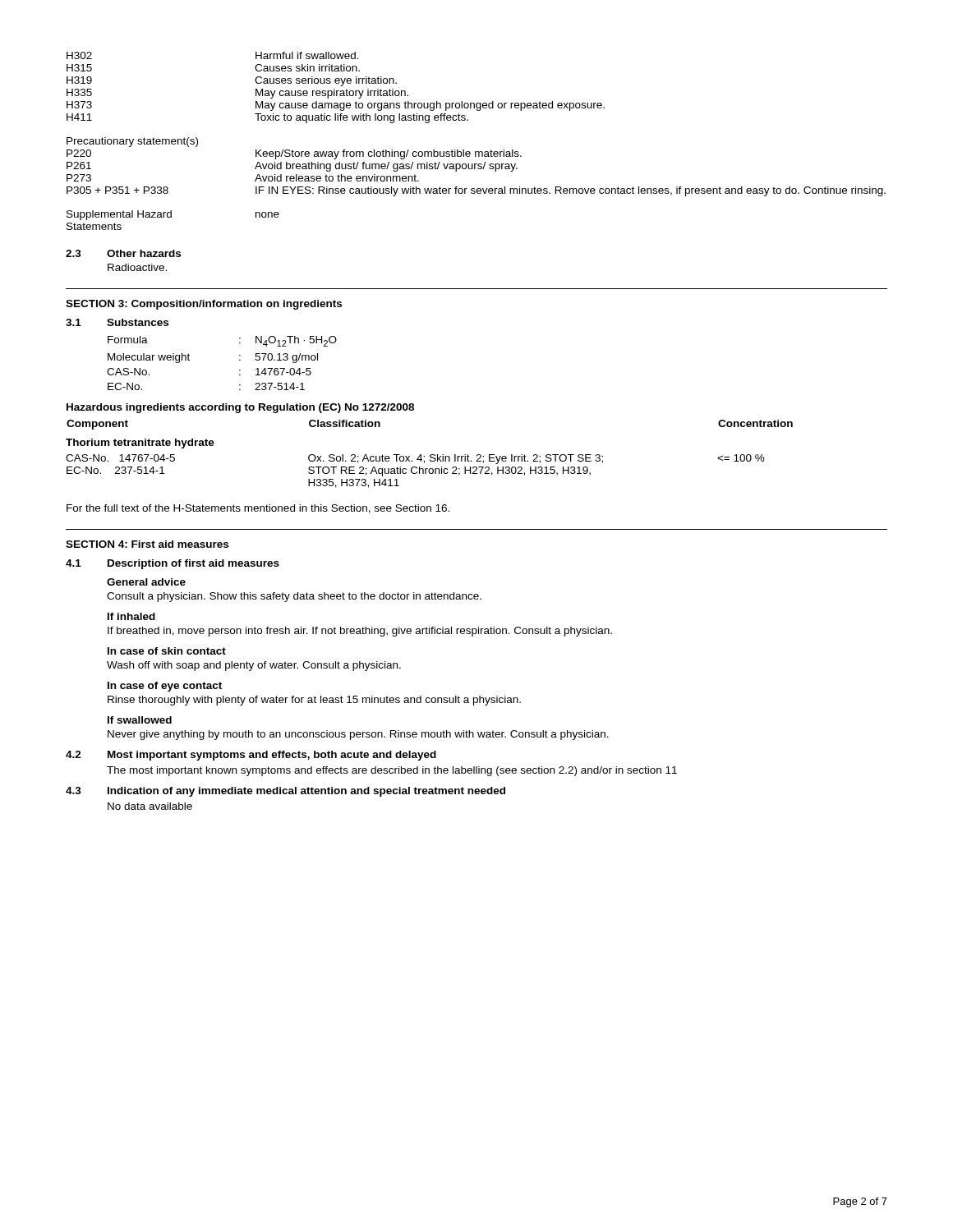Click a table
This screenshot has width=953, height=1232.
476,445
